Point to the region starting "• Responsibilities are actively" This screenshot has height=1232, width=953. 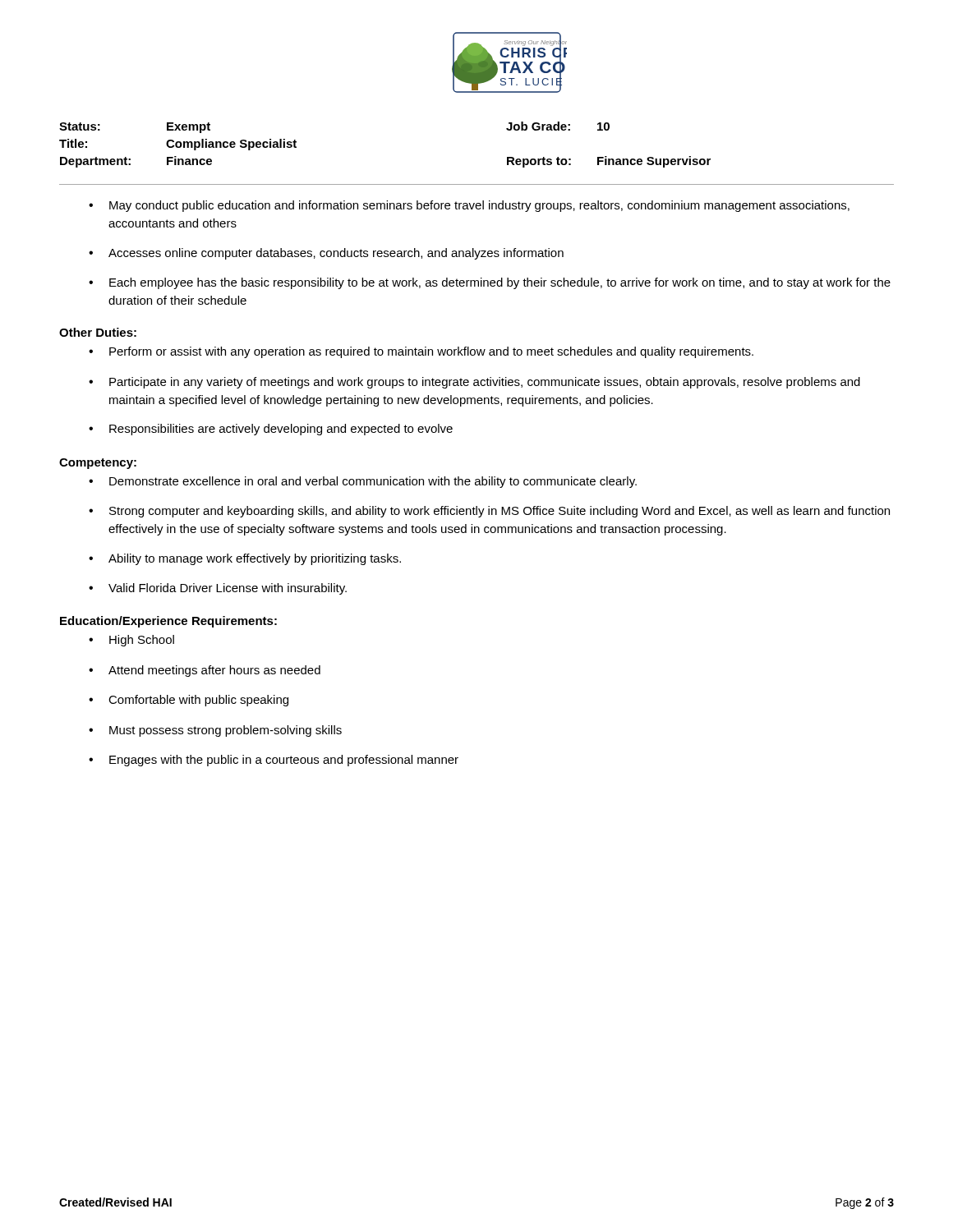point(271,429)
